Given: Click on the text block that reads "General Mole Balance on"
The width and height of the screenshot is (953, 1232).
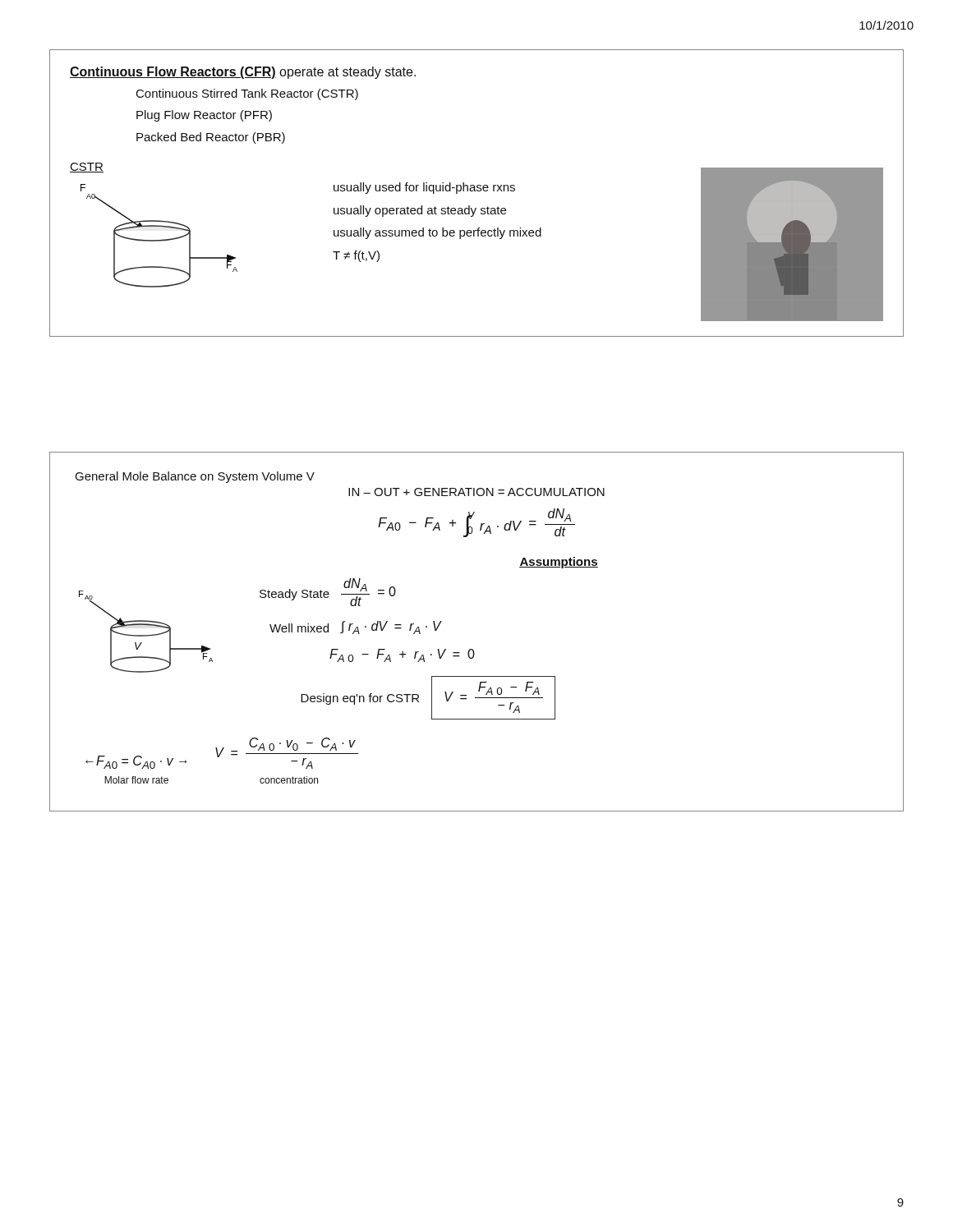Looking at the screenshot, I should coord(195,476).
